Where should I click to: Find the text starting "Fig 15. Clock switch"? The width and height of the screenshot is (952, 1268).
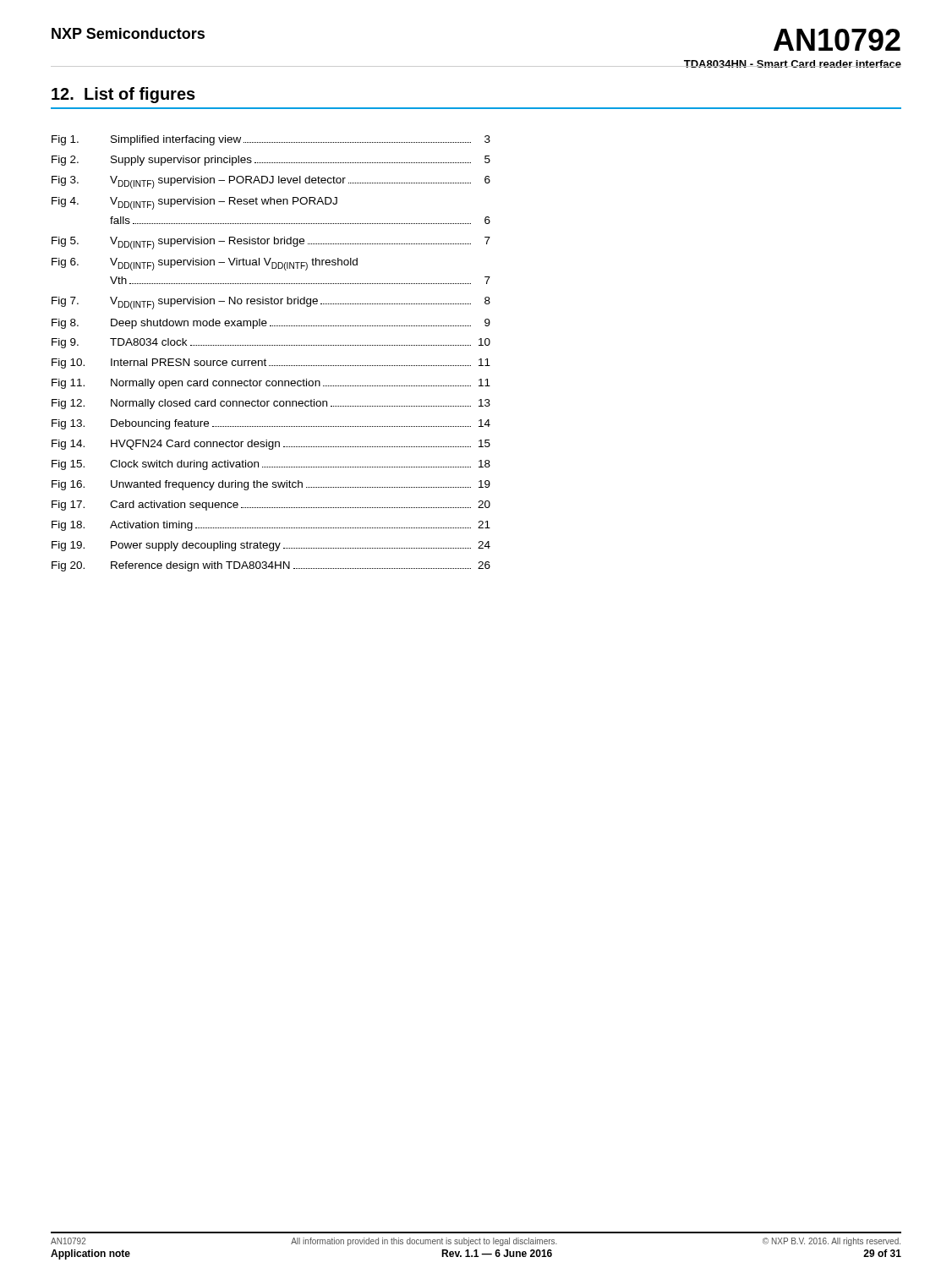[x=271, y=464]
